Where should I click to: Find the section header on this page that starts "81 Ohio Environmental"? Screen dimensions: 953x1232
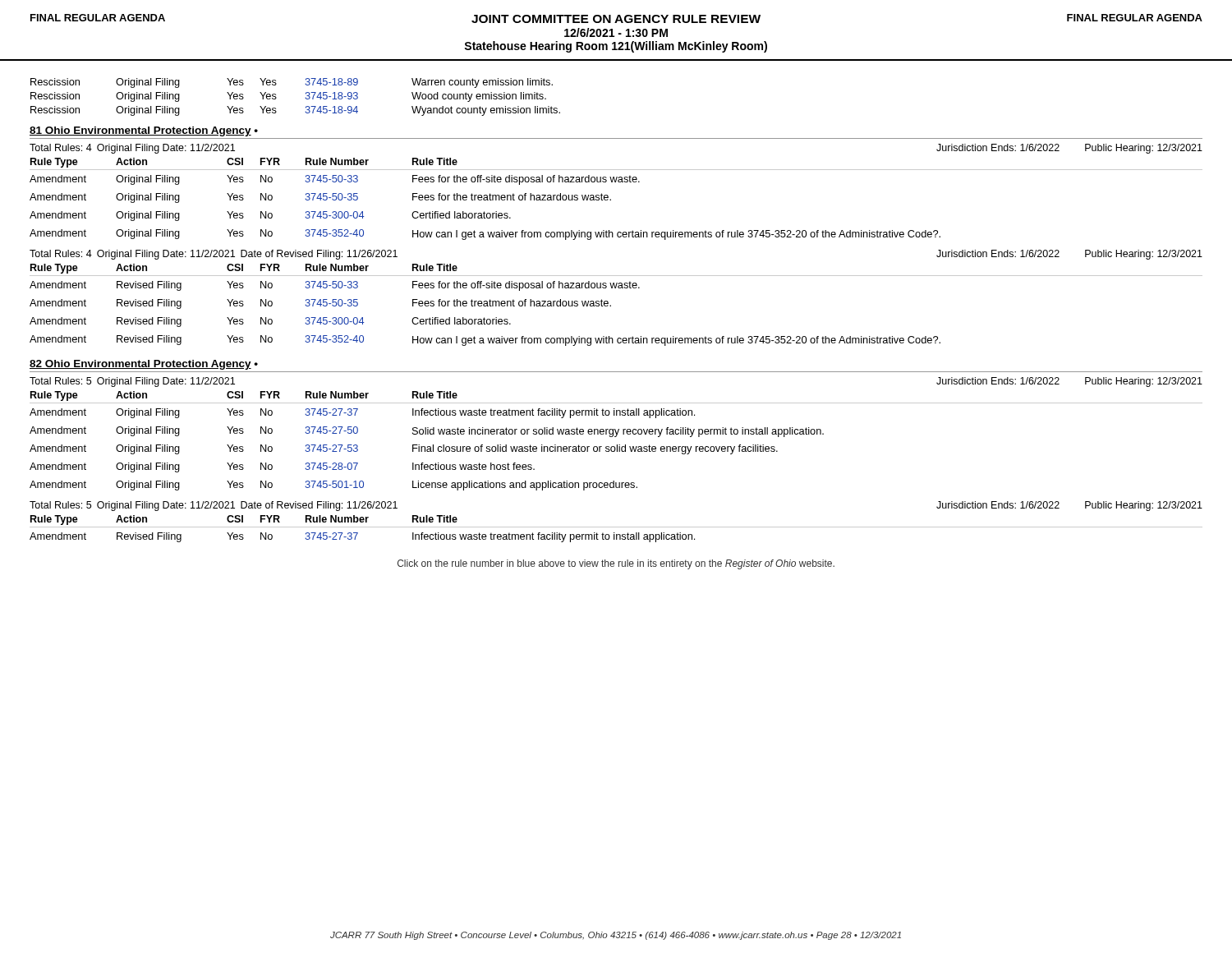coord(144,130)
